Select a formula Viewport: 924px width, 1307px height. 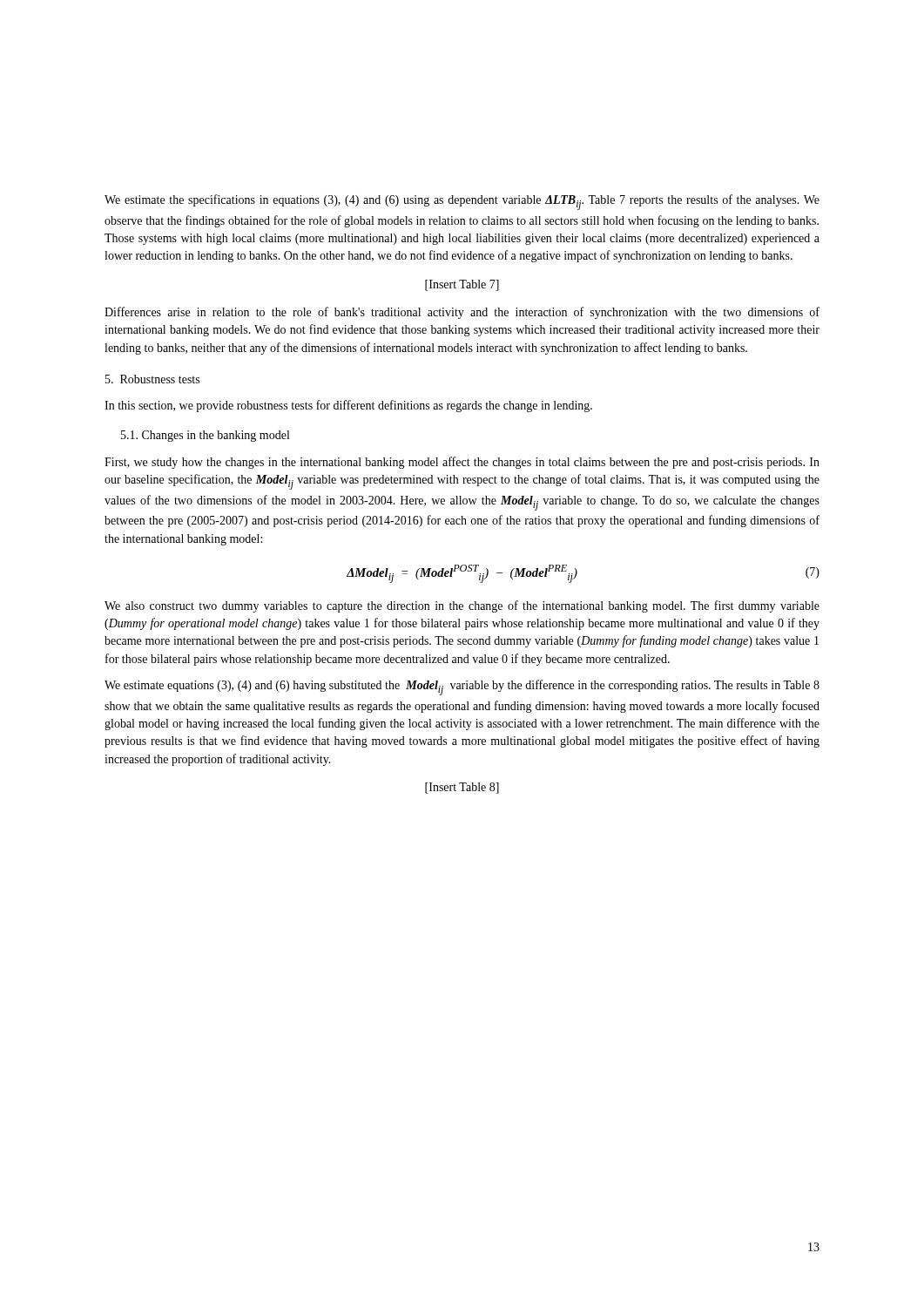pos(462,573)
